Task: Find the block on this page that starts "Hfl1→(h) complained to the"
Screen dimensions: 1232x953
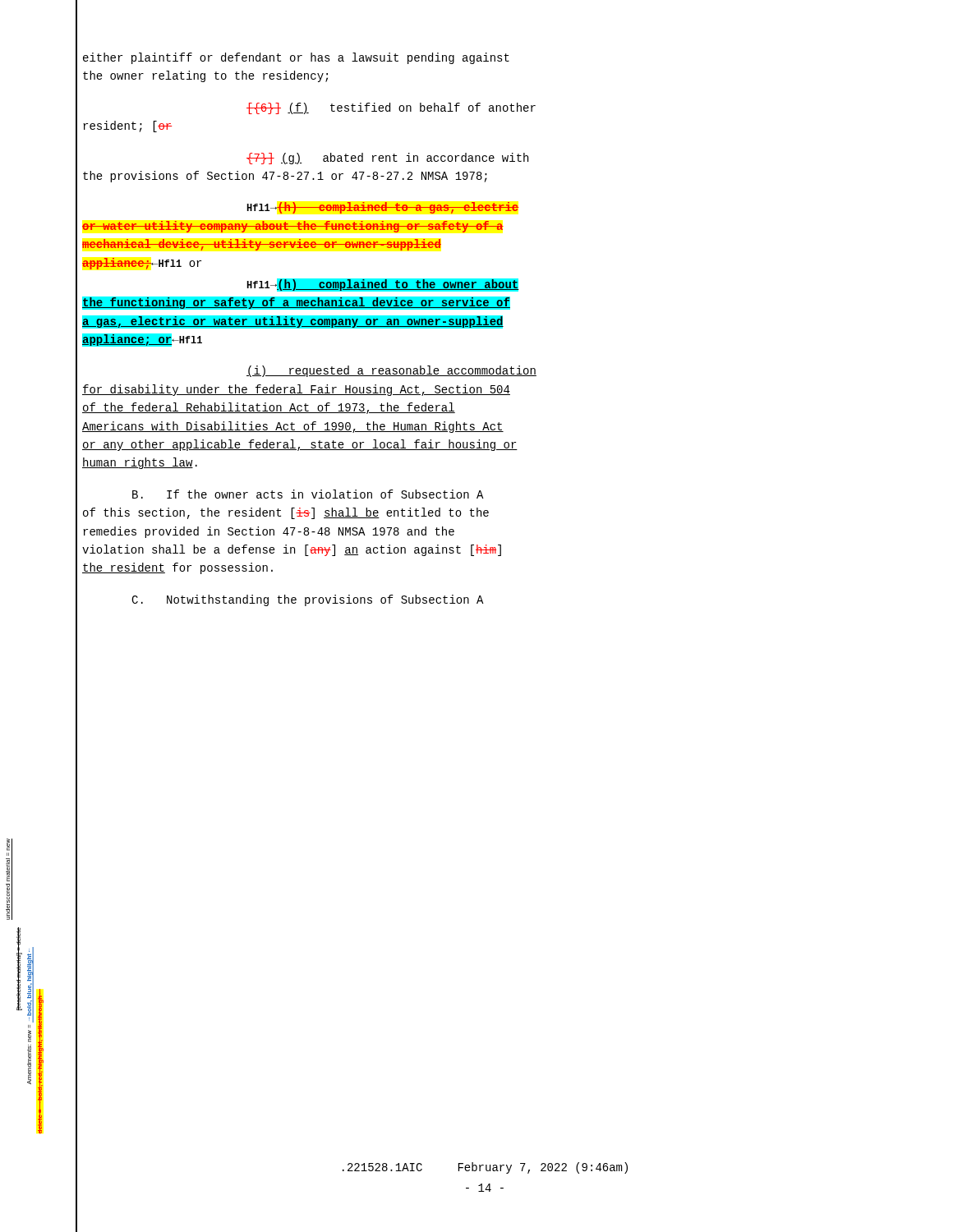Action: (300, 311)
